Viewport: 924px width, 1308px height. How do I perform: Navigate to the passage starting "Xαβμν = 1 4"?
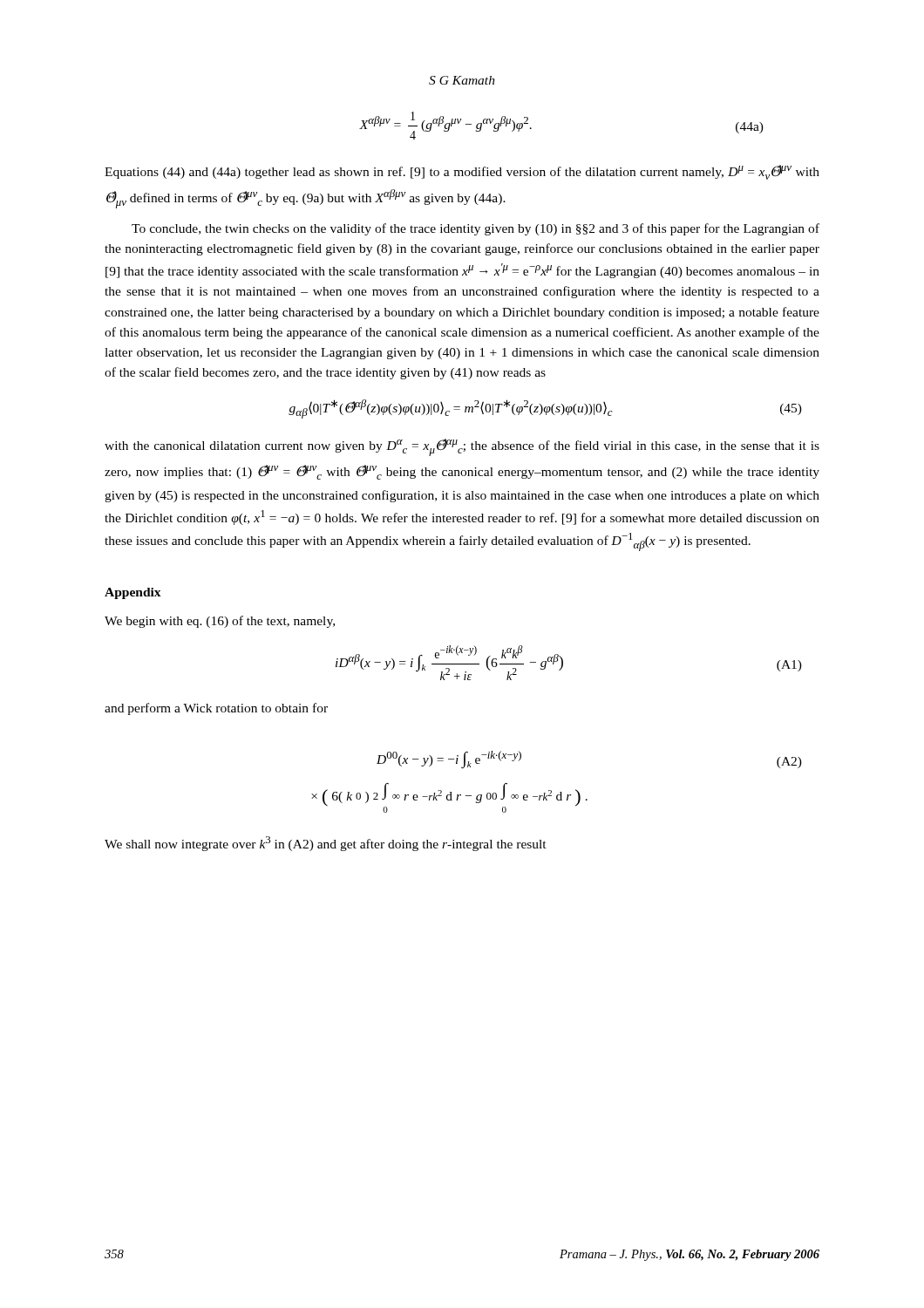[x=462, y=126]
